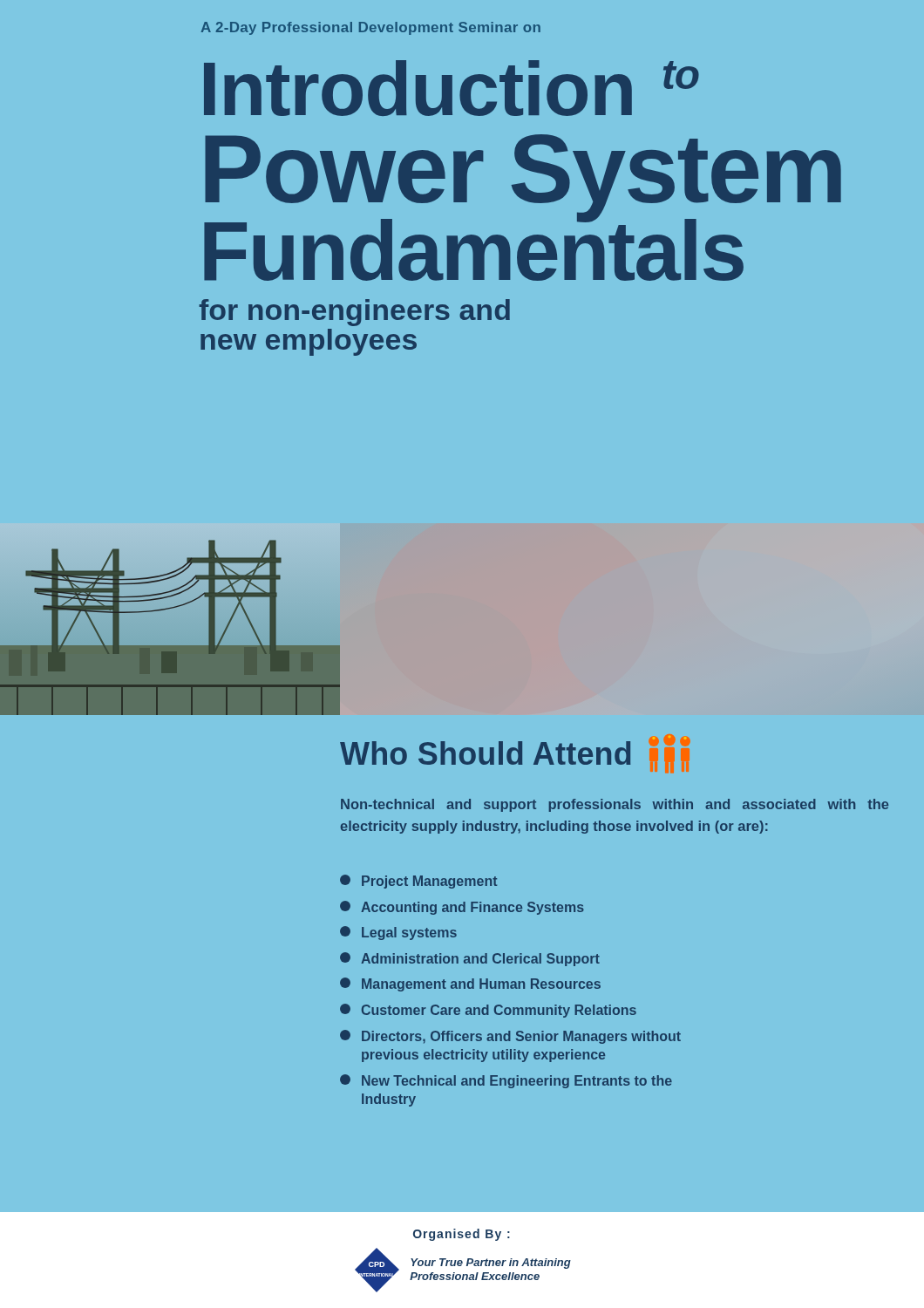This screenshot has height=1308, width=924.
Task: Click on the text block starting "Accounting and Finance Systems"
Action: coord(462,907)
